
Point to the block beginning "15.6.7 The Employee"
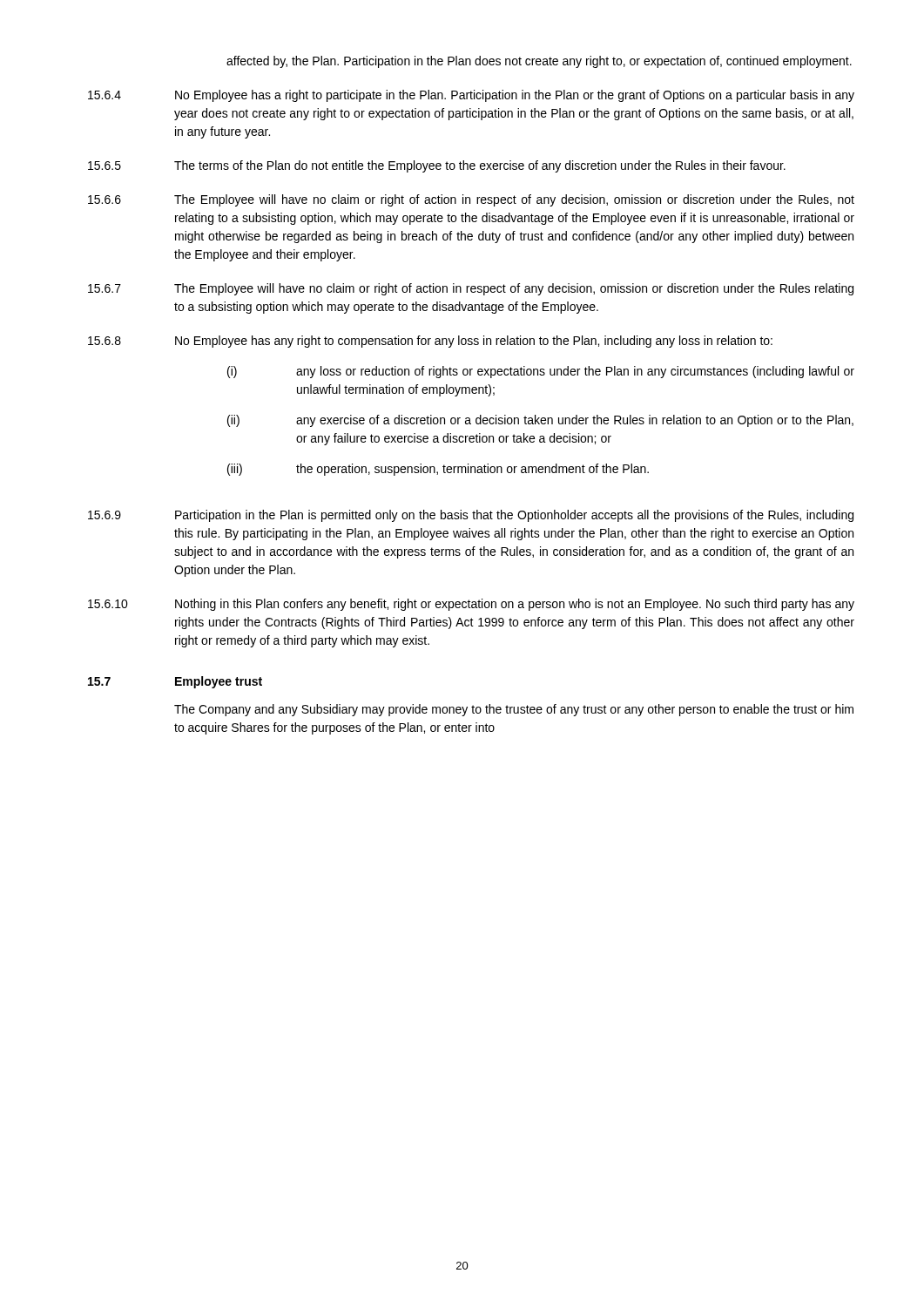tap(471, 298)
